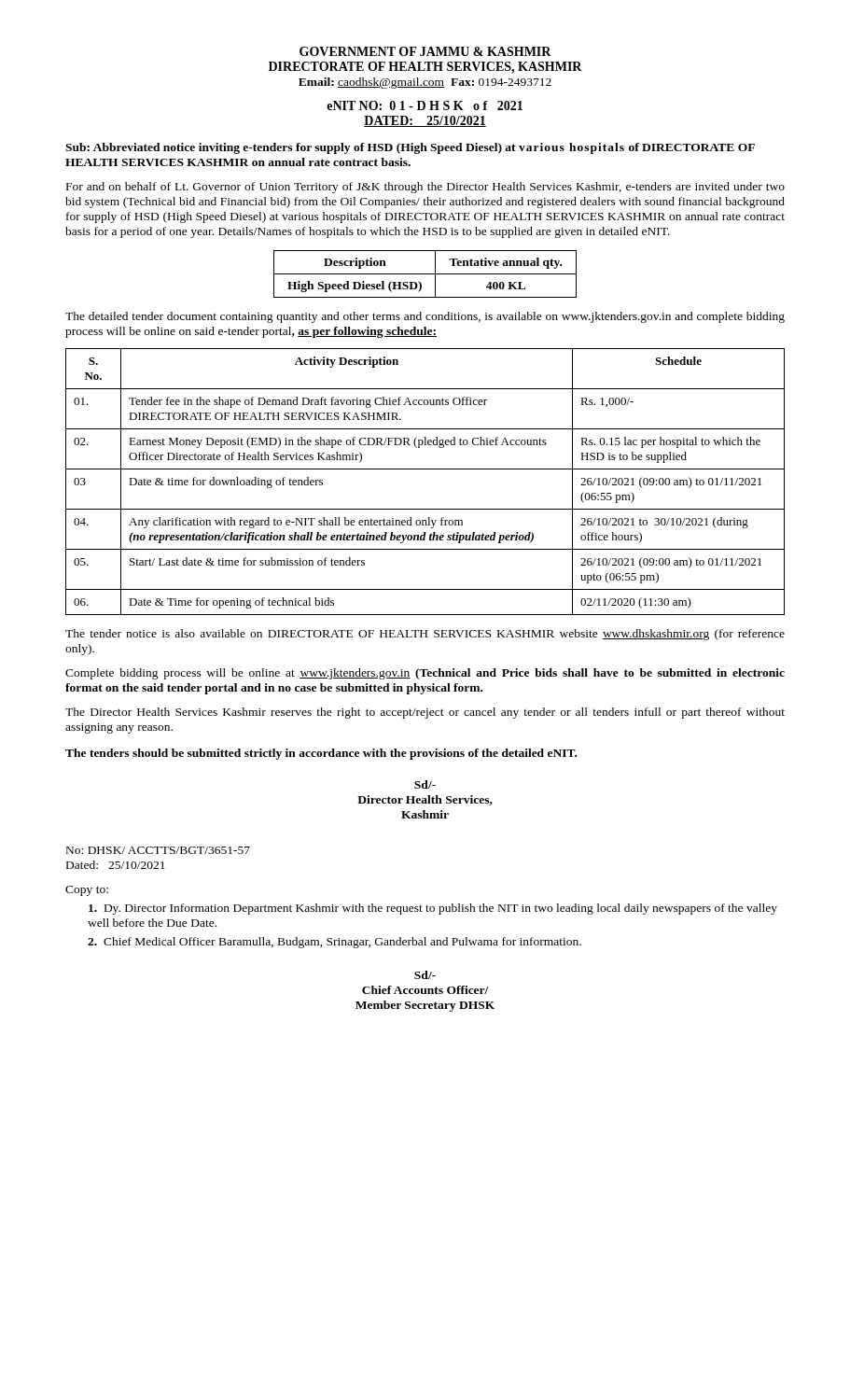Find the block on this page that starts "The tenders should"

tap(321, 753)
